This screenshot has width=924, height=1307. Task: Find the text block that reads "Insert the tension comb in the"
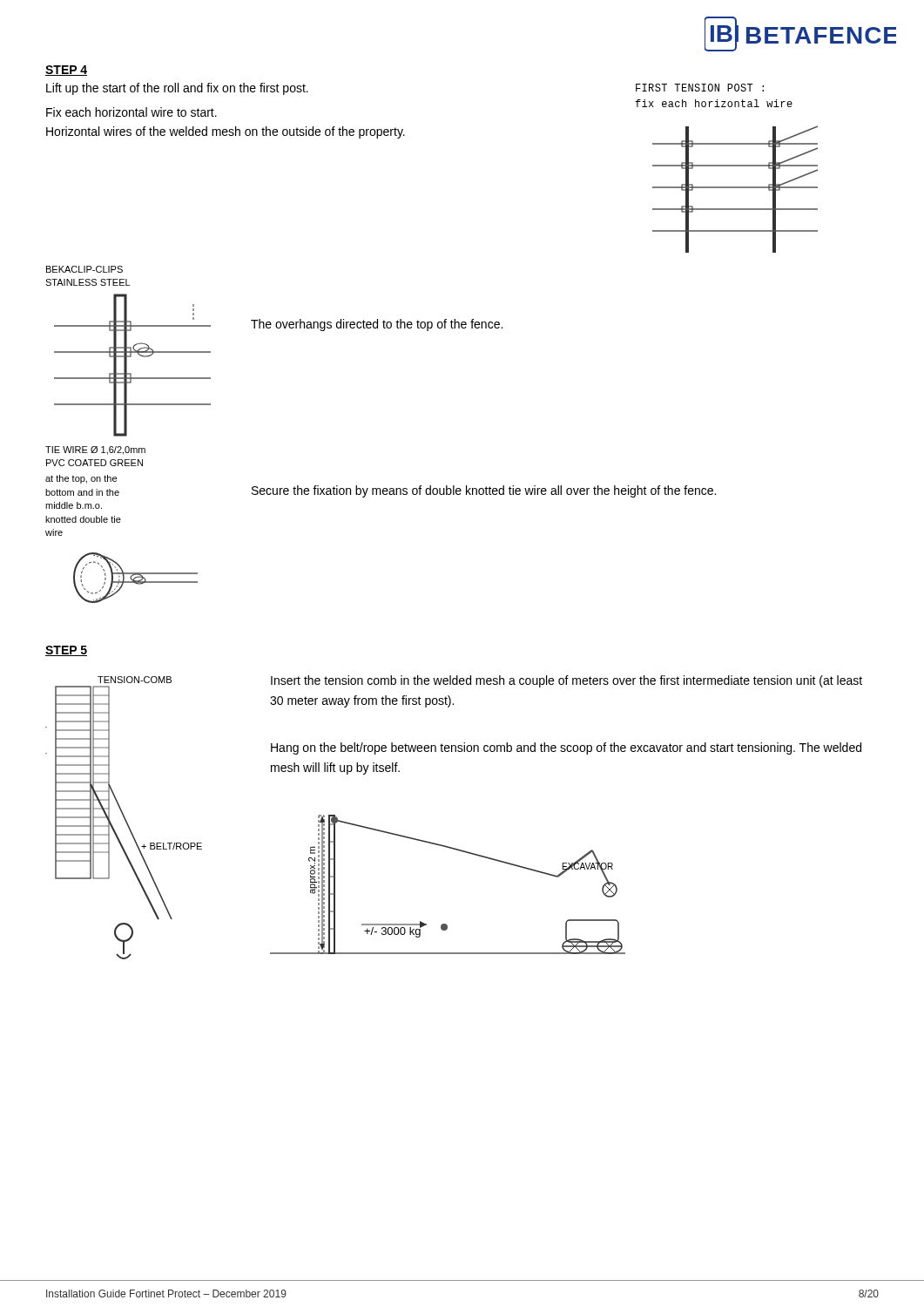tap(566, 691)
